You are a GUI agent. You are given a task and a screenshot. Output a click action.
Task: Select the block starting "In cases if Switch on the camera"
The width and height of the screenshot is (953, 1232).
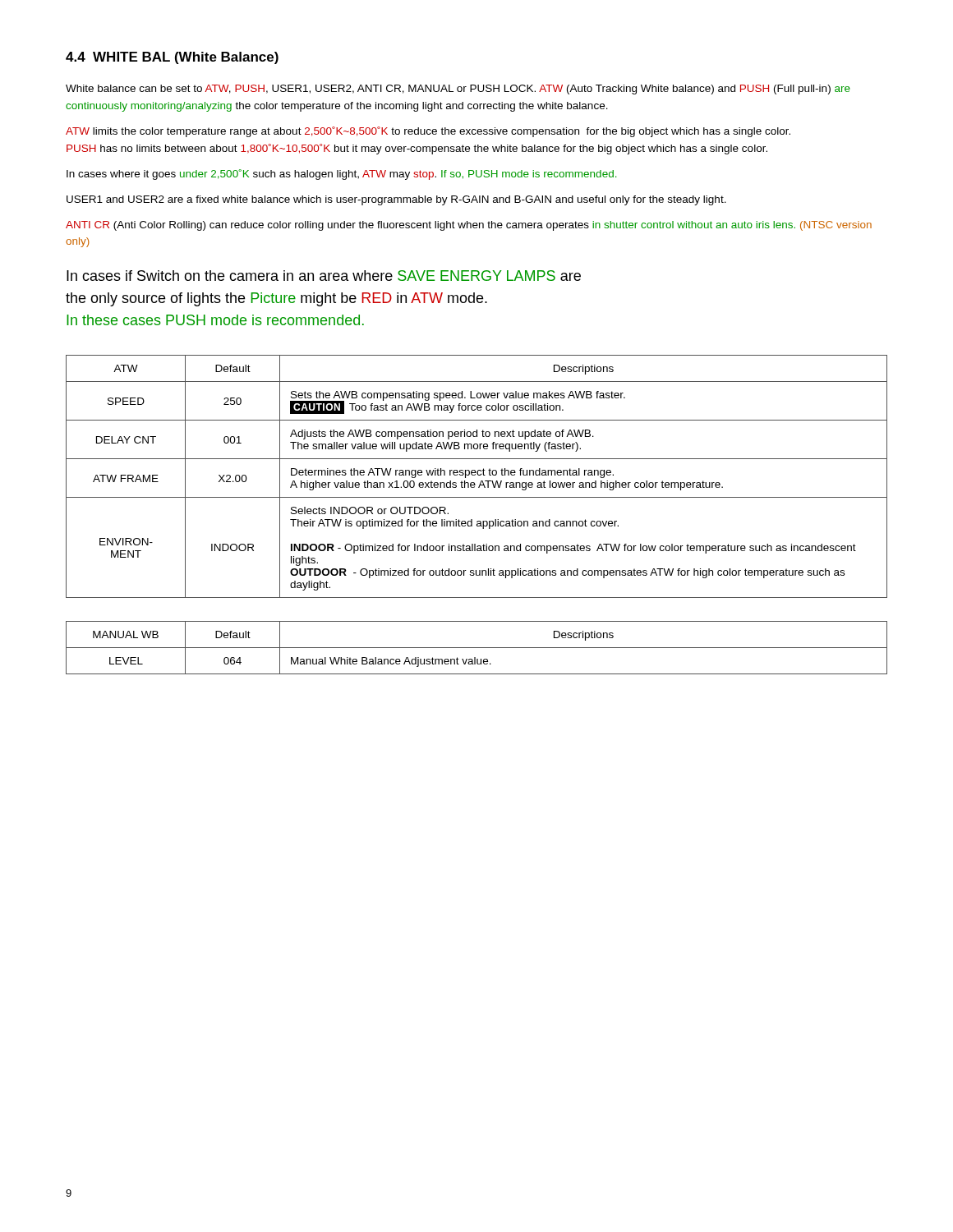click(x=324, y=298)
